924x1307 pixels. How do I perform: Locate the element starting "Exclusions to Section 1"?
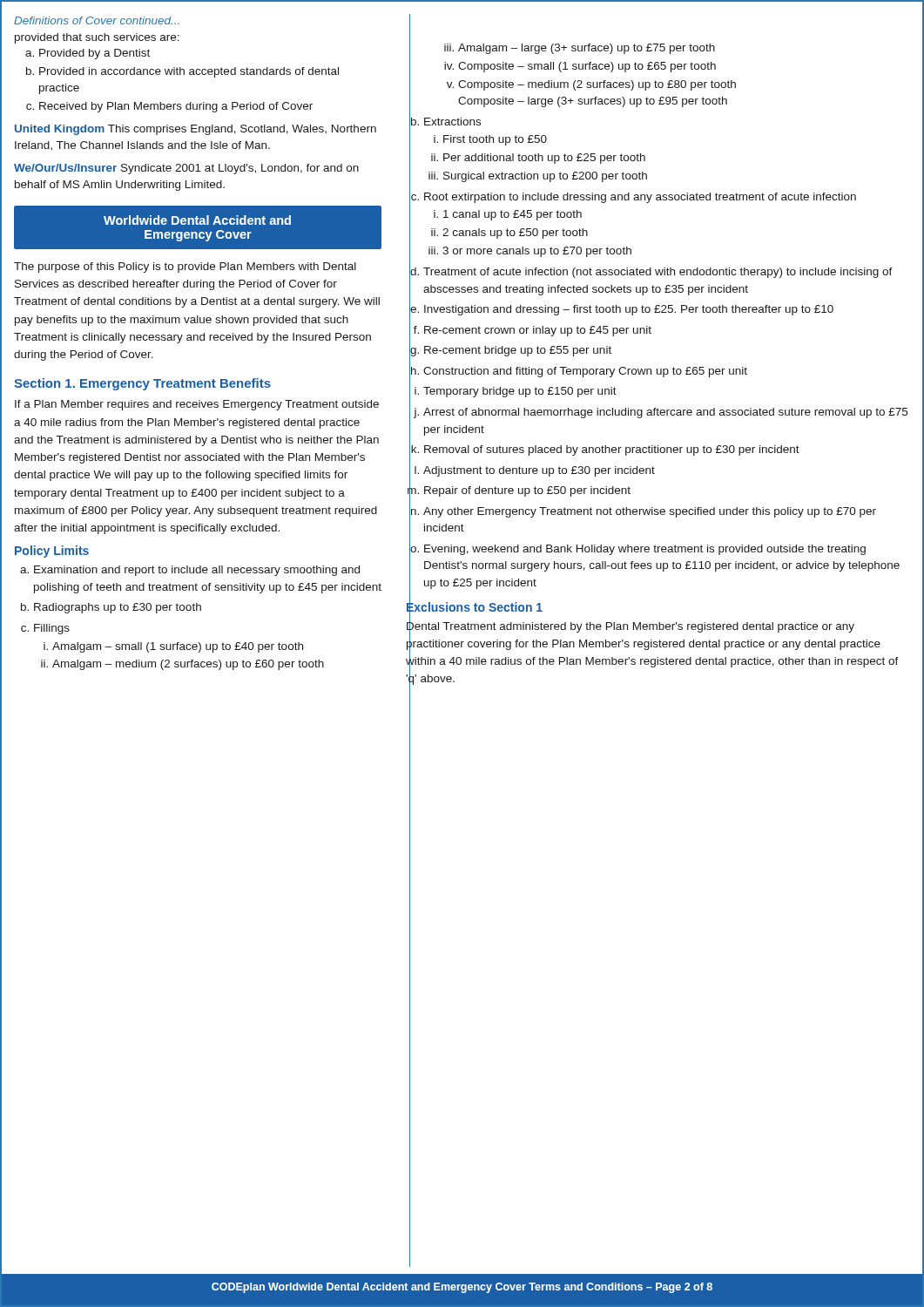click(475, 607)
